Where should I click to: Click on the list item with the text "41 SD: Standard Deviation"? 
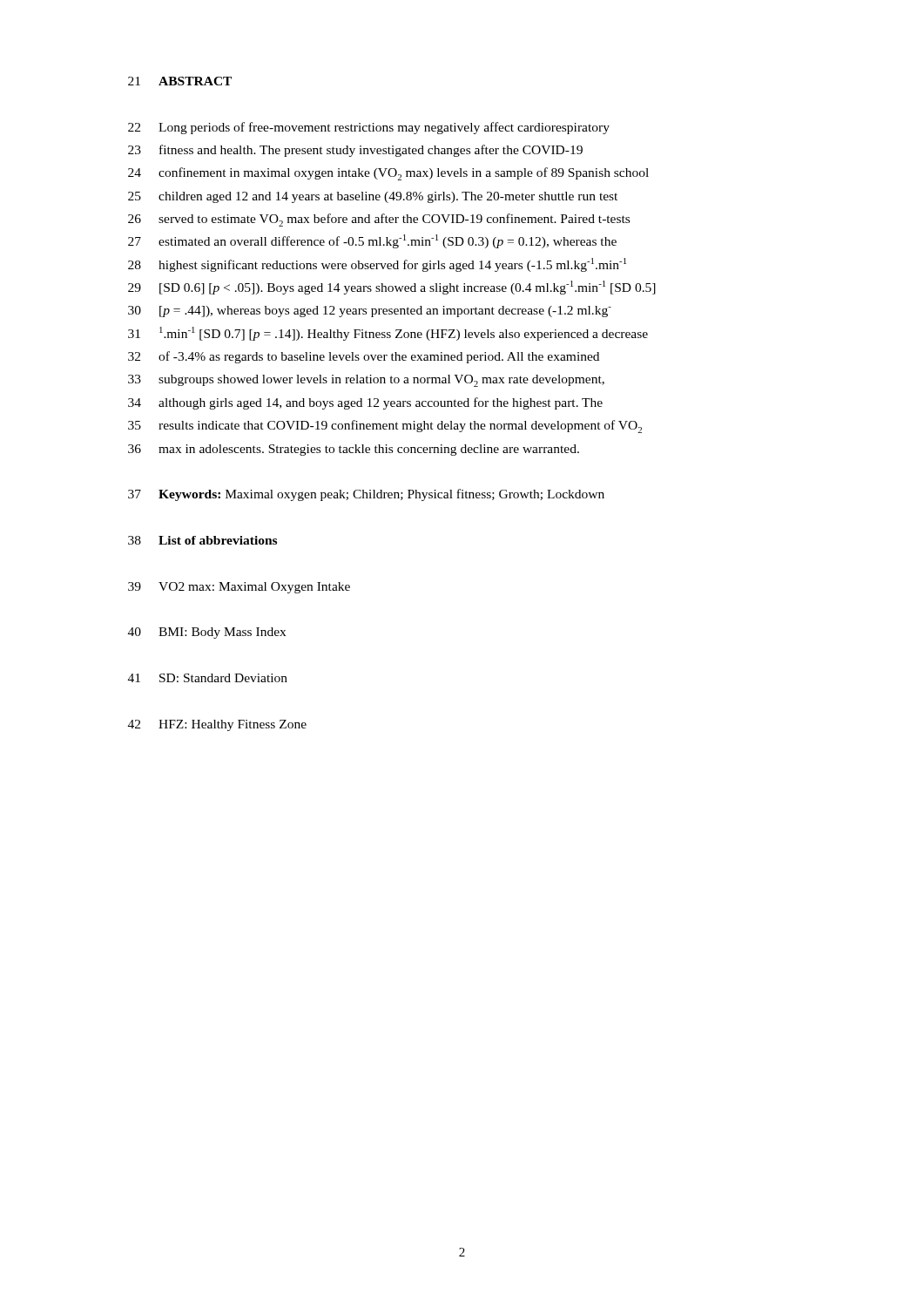208,678
